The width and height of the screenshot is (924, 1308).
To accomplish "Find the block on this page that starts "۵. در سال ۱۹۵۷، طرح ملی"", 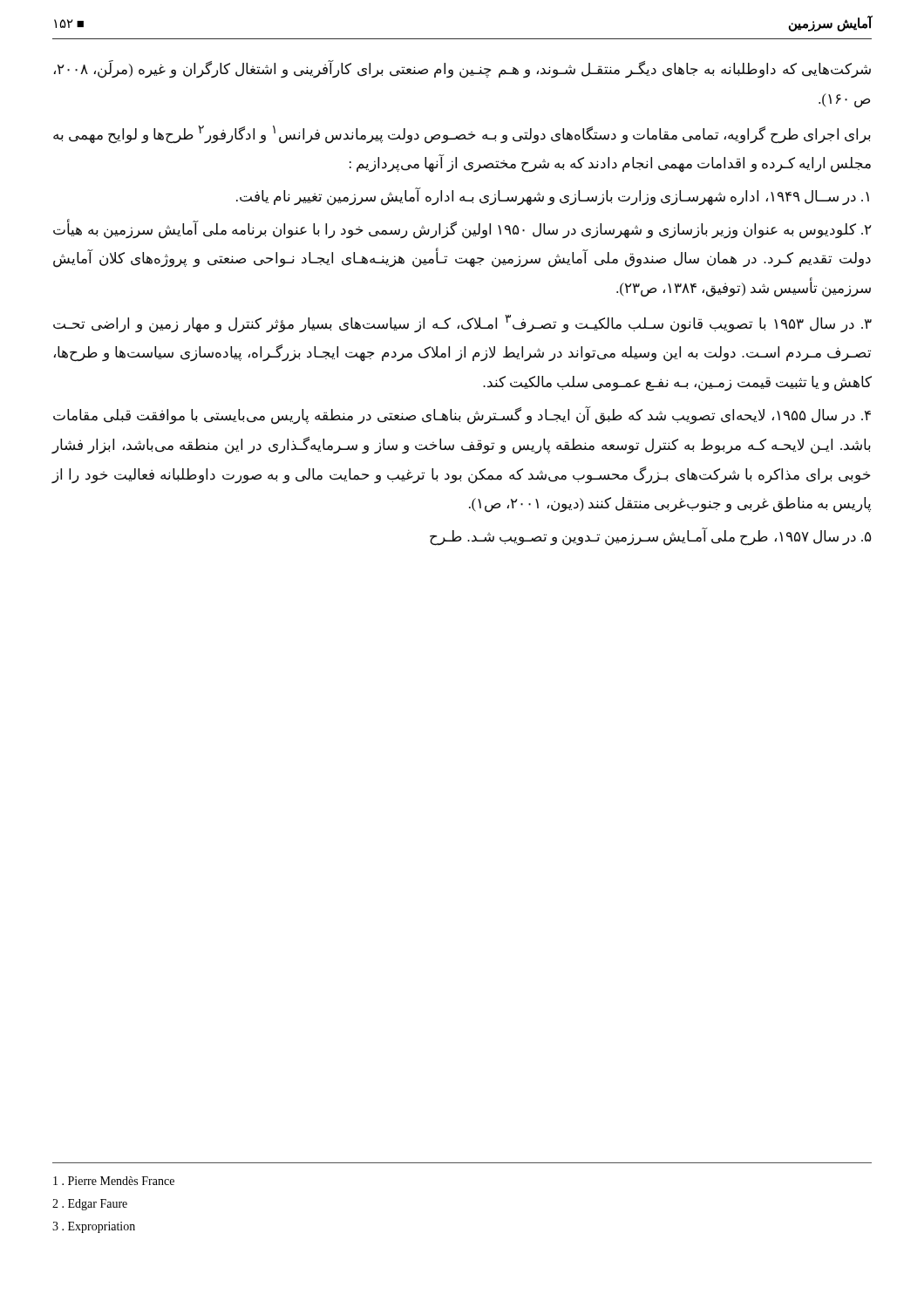I will 650,537.
